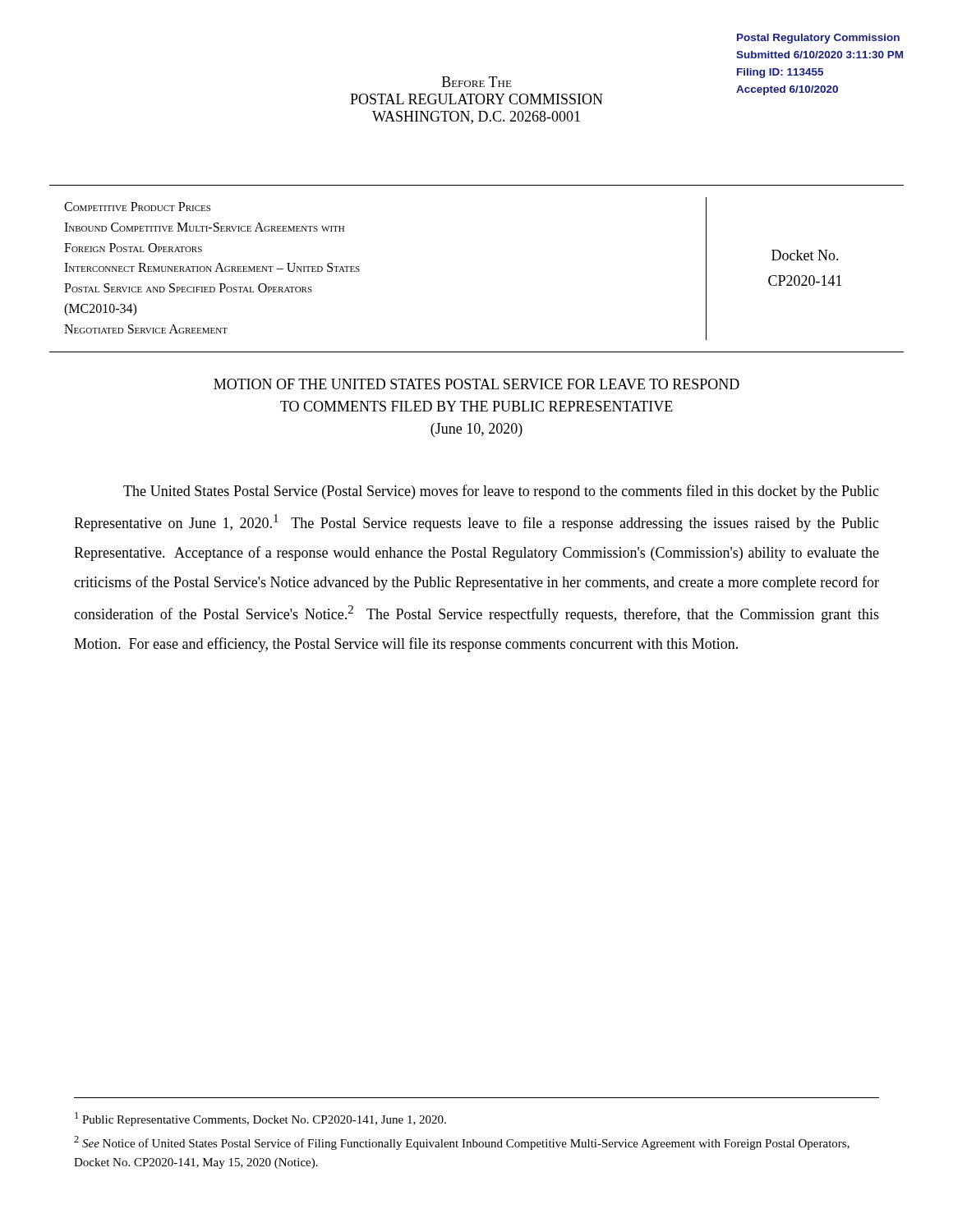Locate the block of text that opens with "The United States Postal Service (Postal"
The height and width of the screenshot is (1232, 953).
(x=476, y=568)
